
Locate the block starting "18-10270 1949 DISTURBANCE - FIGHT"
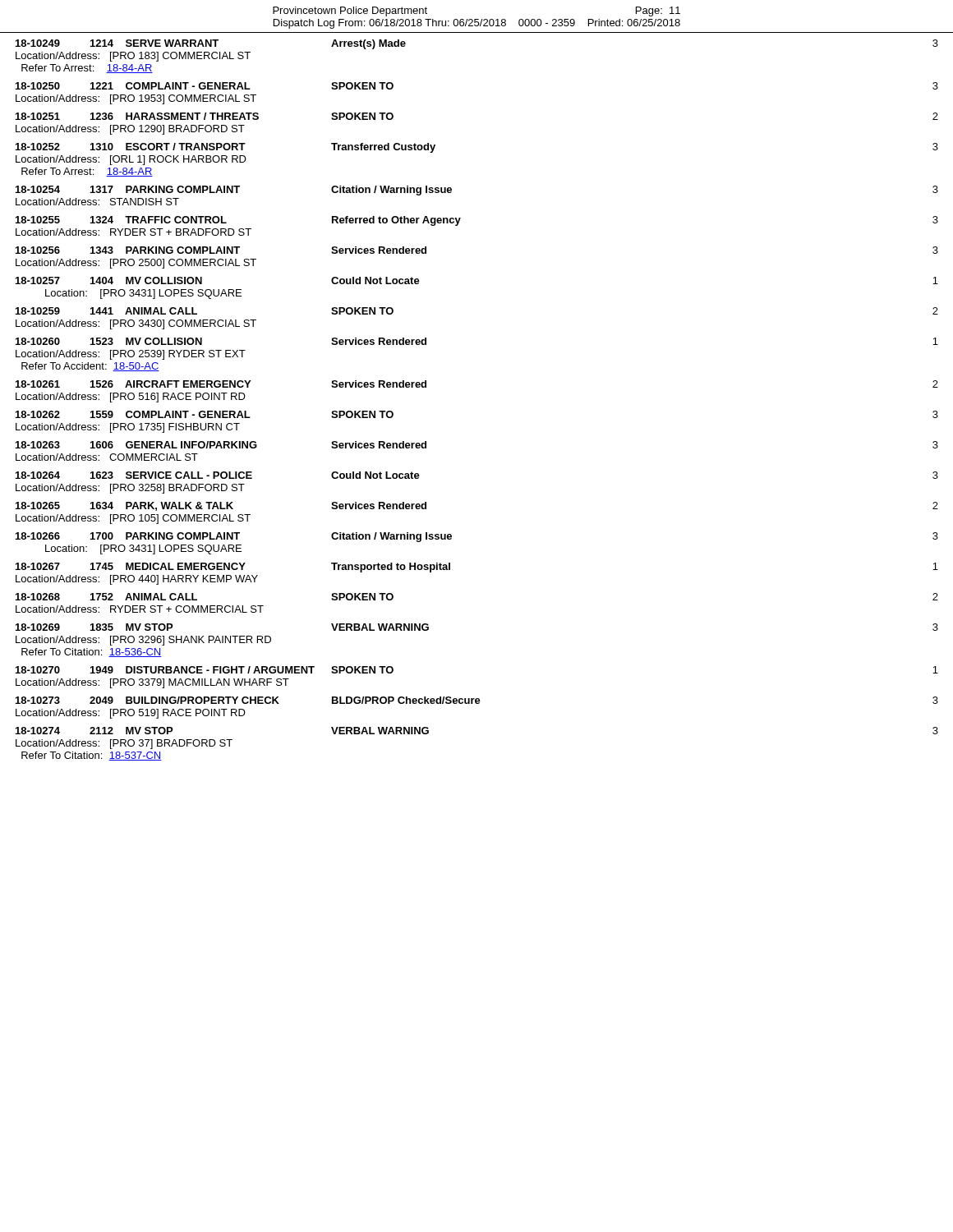click(x=37, y=670)
